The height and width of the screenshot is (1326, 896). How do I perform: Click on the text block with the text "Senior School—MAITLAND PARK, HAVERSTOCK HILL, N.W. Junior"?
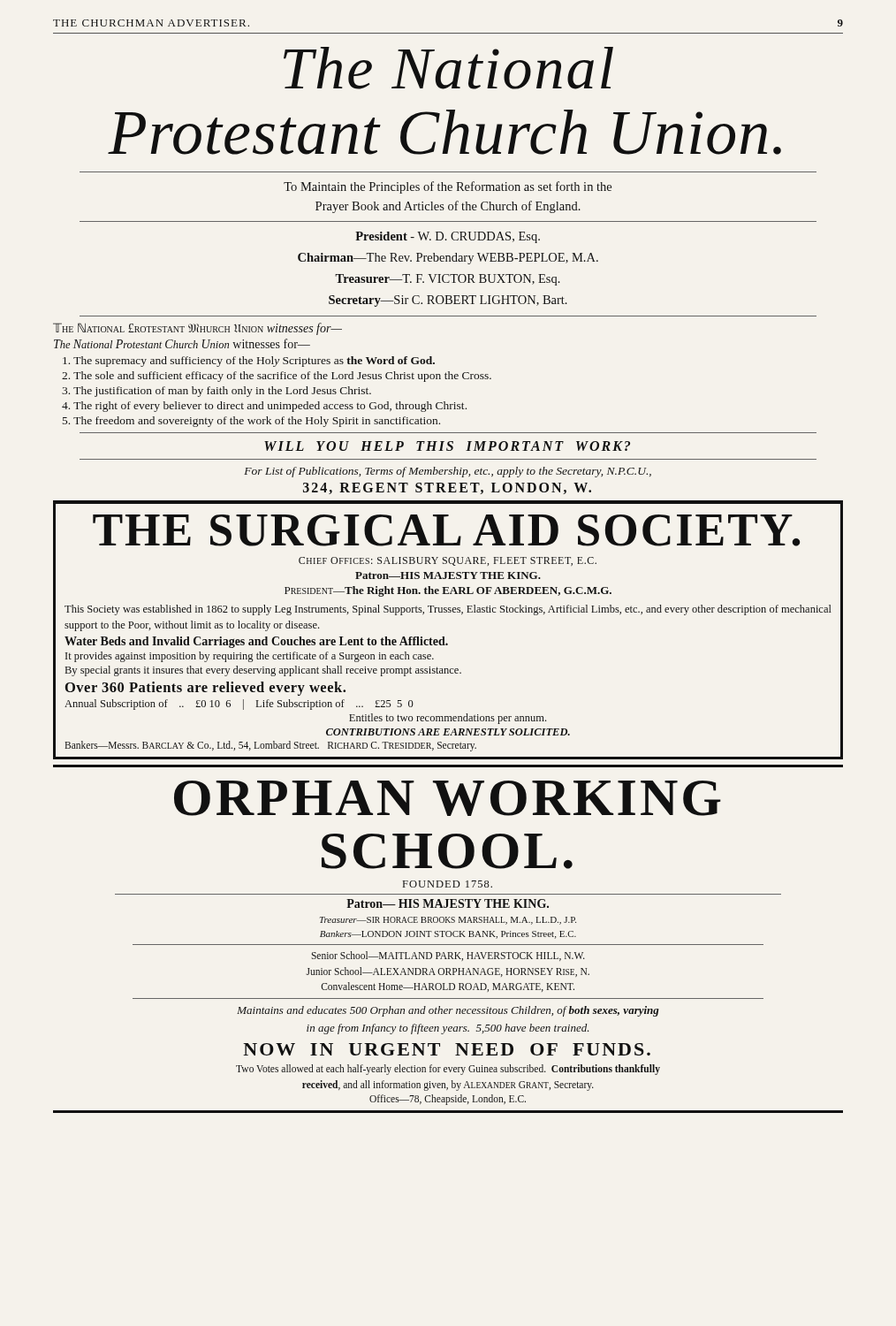tap(448, 971)
